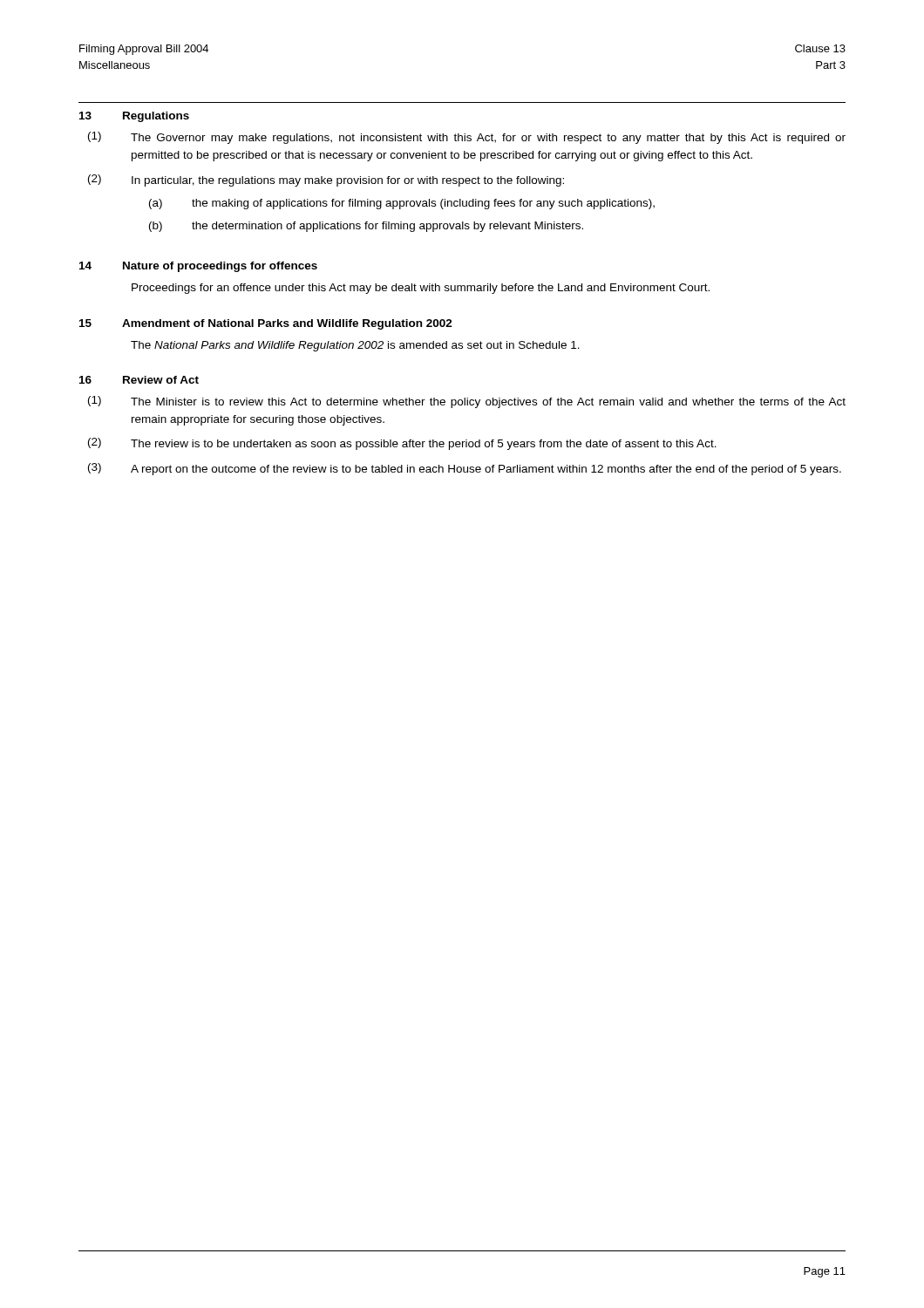Find the text starting "13 Regulations"
This screenshot has width=924, height=1308.
134,115
